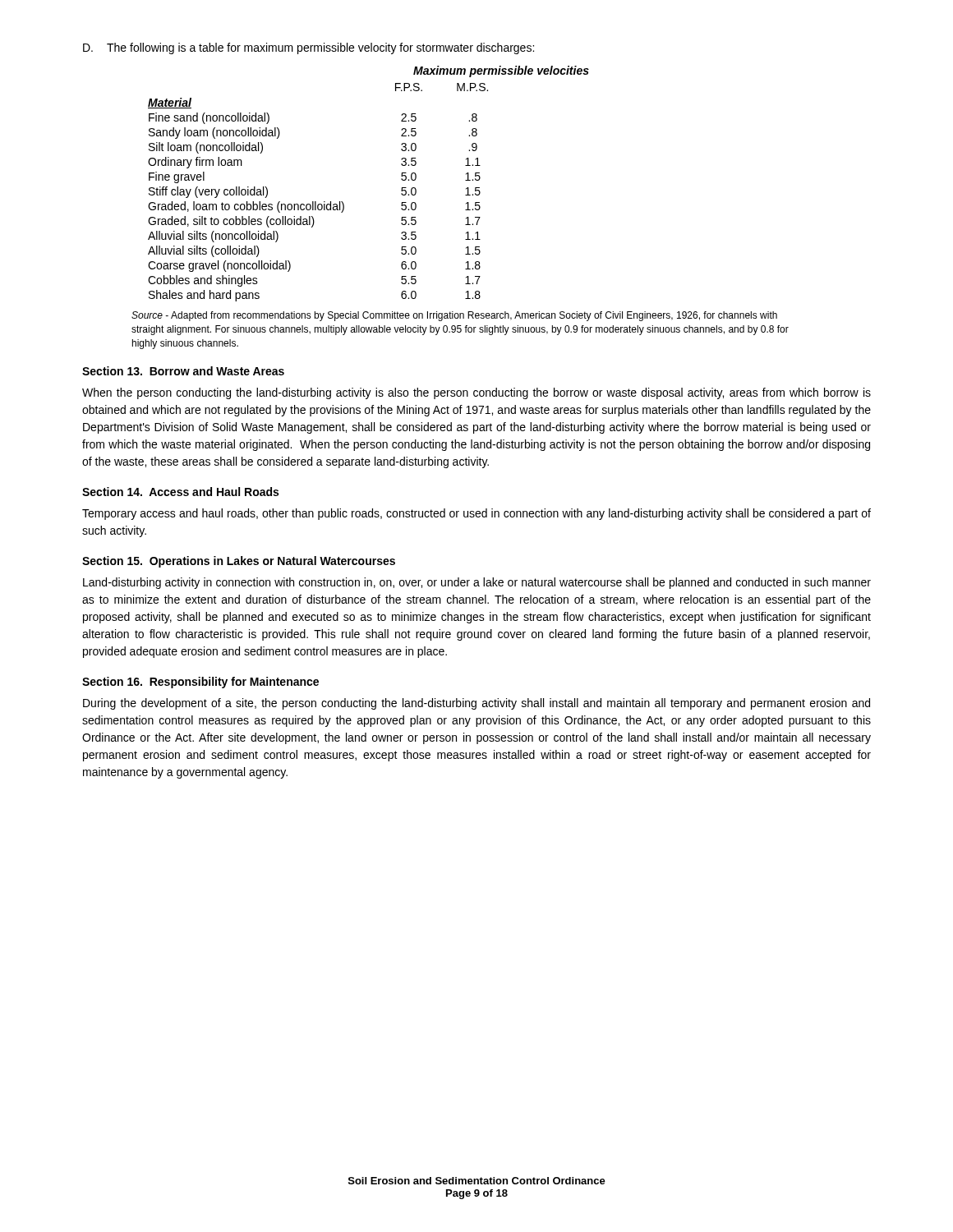Click on the section header with the text "Section 15. Operations in"
Viewport: 953px width, 1232px height.
pos(239,561)
